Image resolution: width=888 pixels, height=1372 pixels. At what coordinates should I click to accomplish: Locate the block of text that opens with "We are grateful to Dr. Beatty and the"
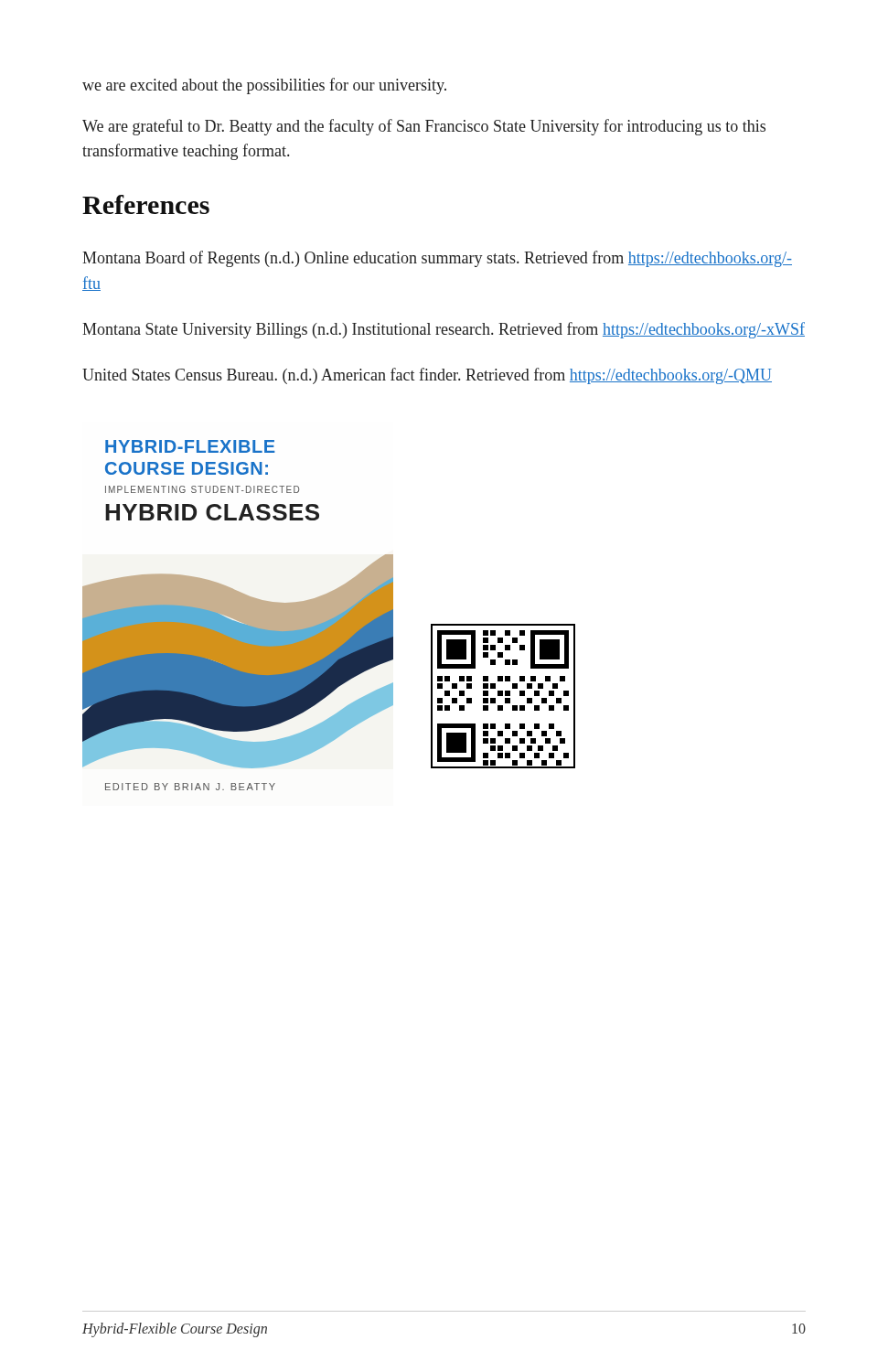click(x=424, y=139)
